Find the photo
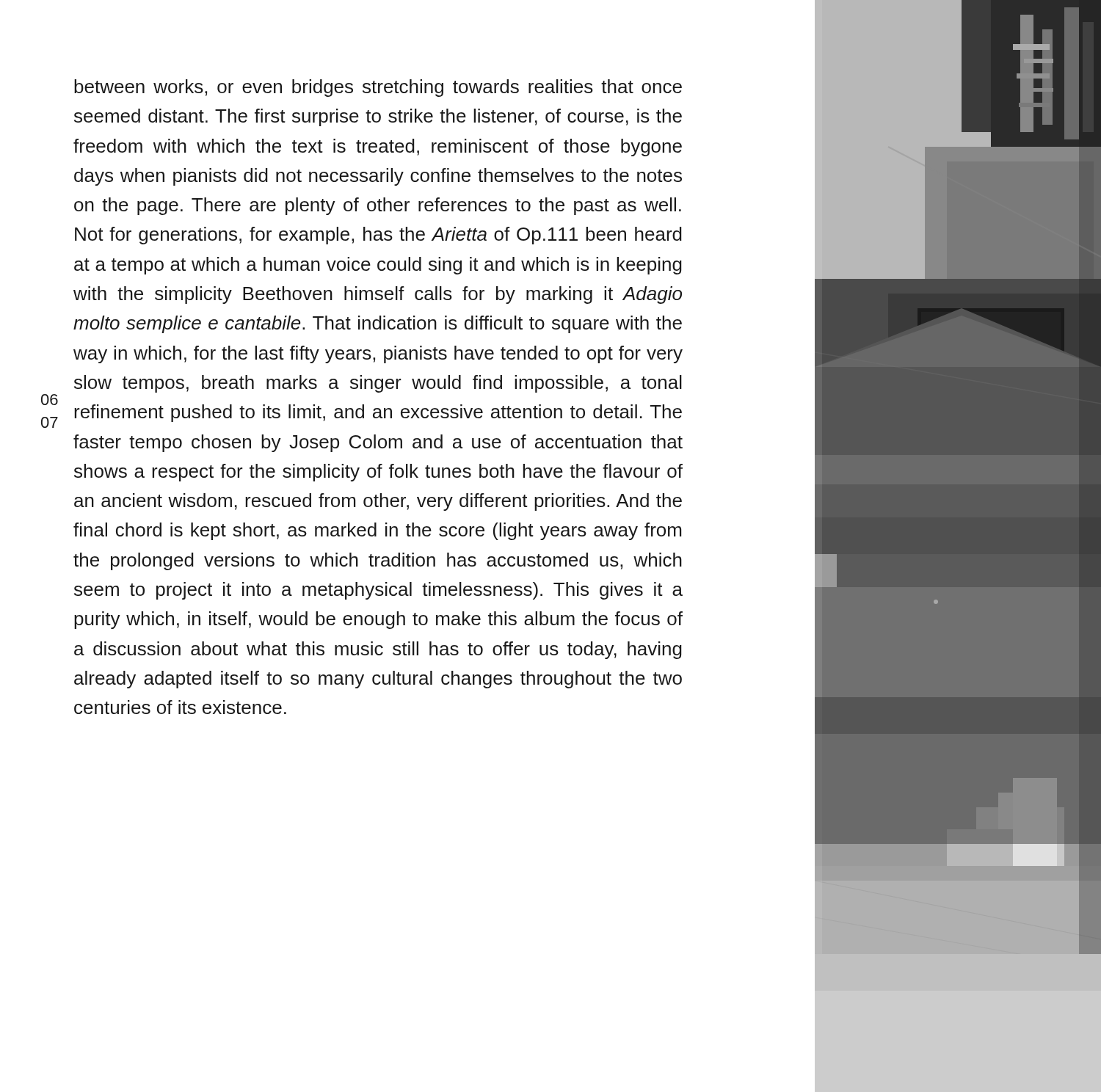Screen dimensions: 1092x1101 [958, 546]
